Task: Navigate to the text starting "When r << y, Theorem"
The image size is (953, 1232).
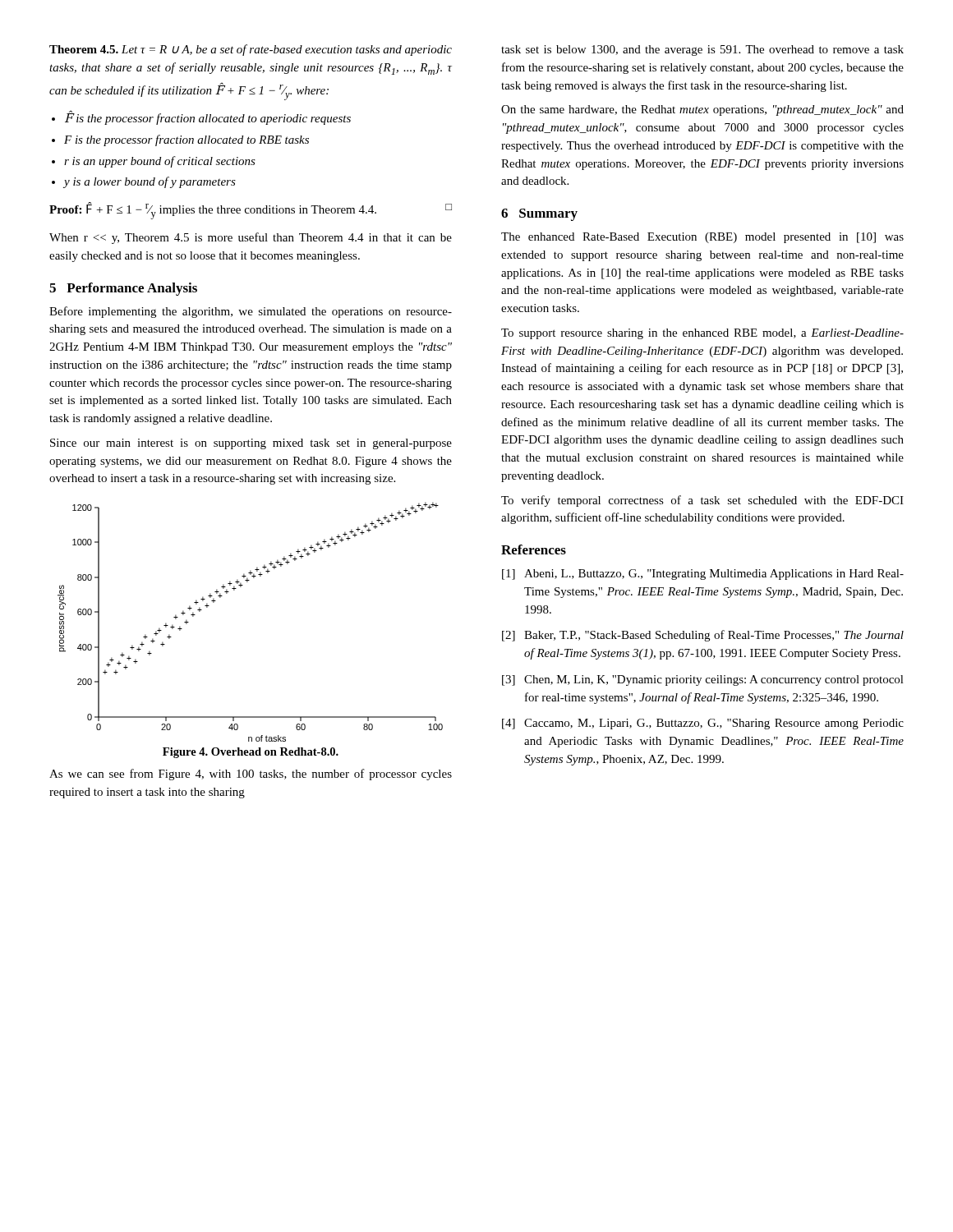Action: (x=251, y=247)
